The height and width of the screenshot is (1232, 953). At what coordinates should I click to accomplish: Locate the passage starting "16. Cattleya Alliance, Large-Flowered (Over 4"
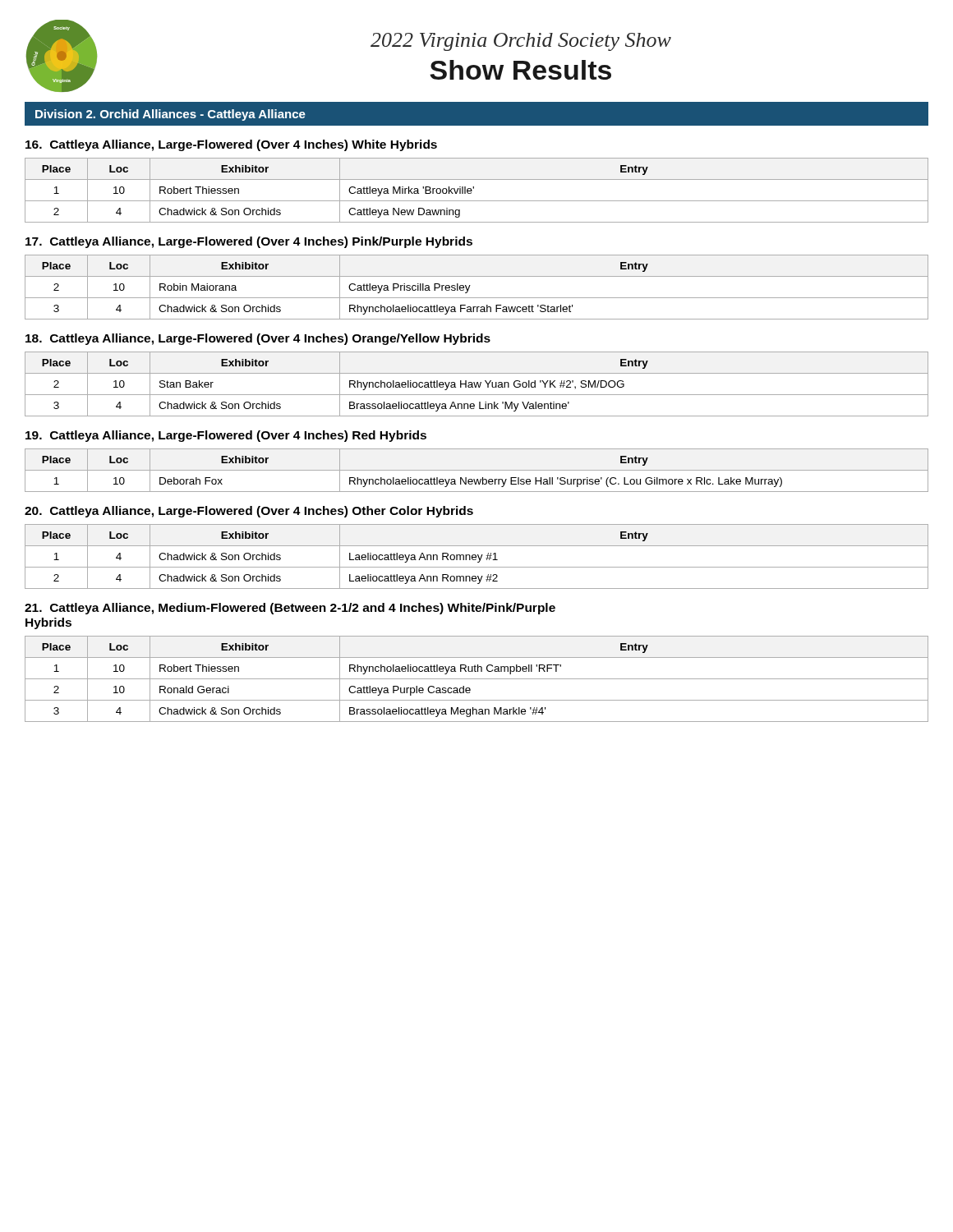(x=231, y=144)
